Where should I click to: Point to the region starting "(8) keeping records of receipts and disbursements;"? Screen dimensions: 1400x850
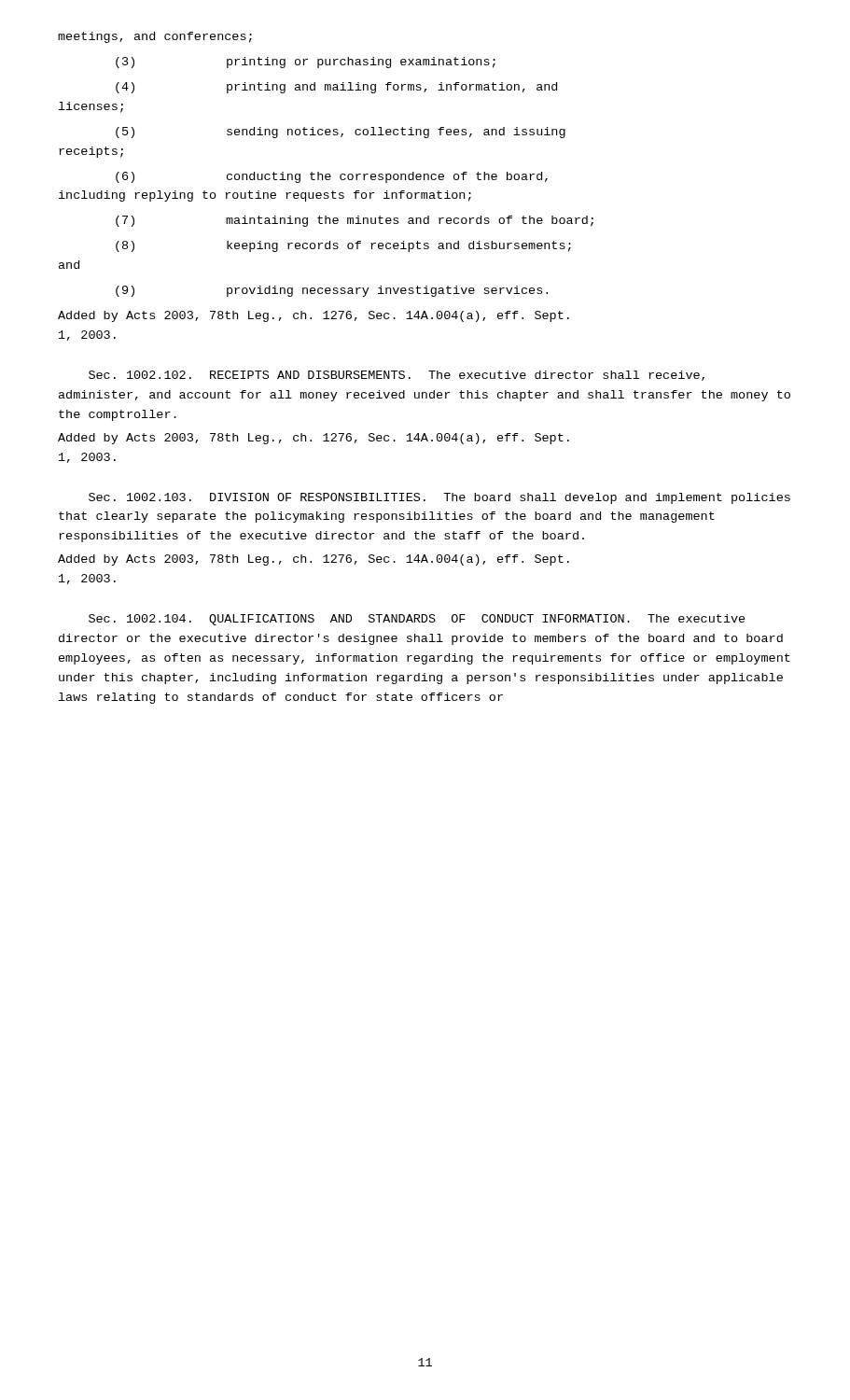tap(425, 257)
